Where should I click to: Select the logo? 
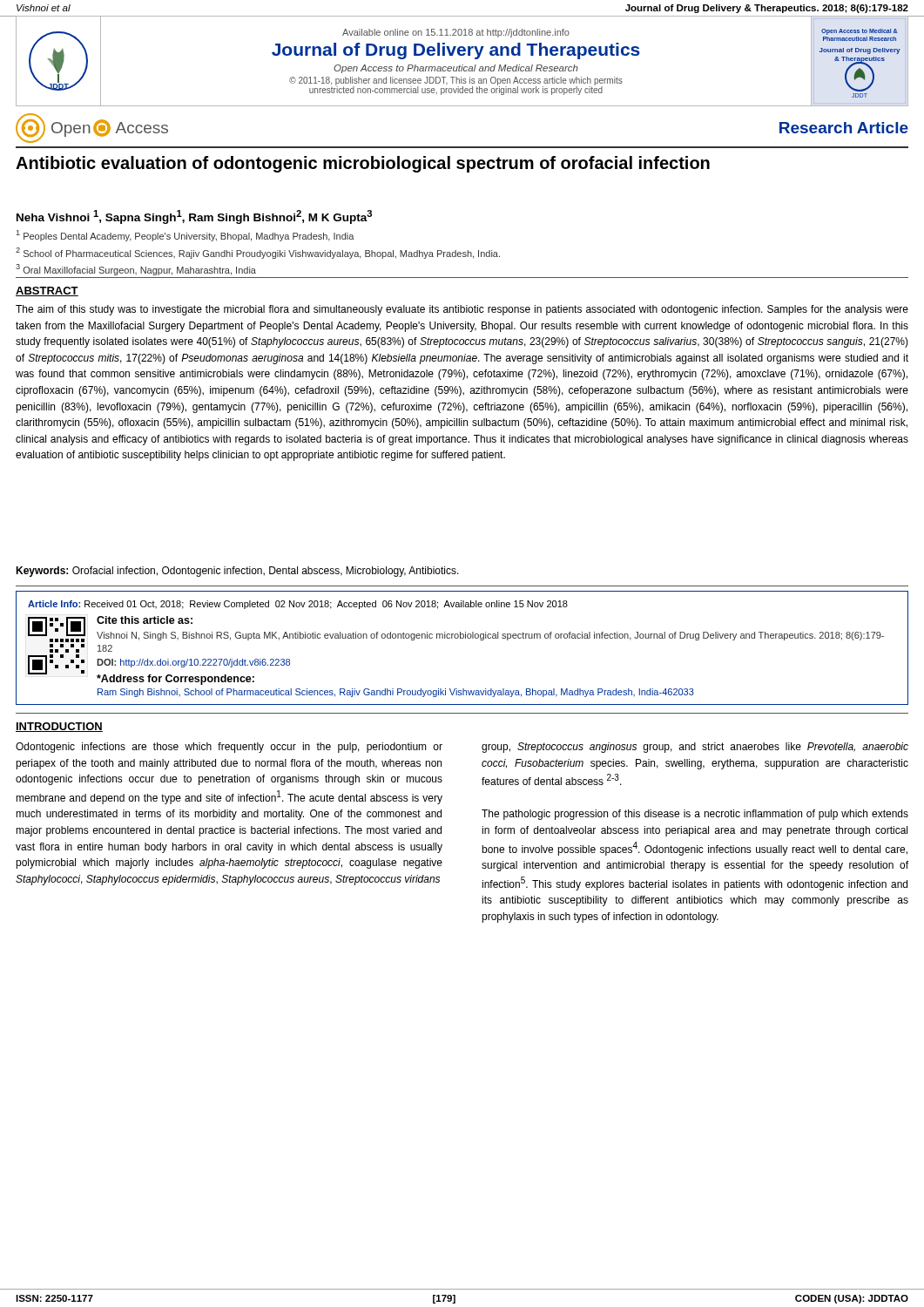coord(462,61)
